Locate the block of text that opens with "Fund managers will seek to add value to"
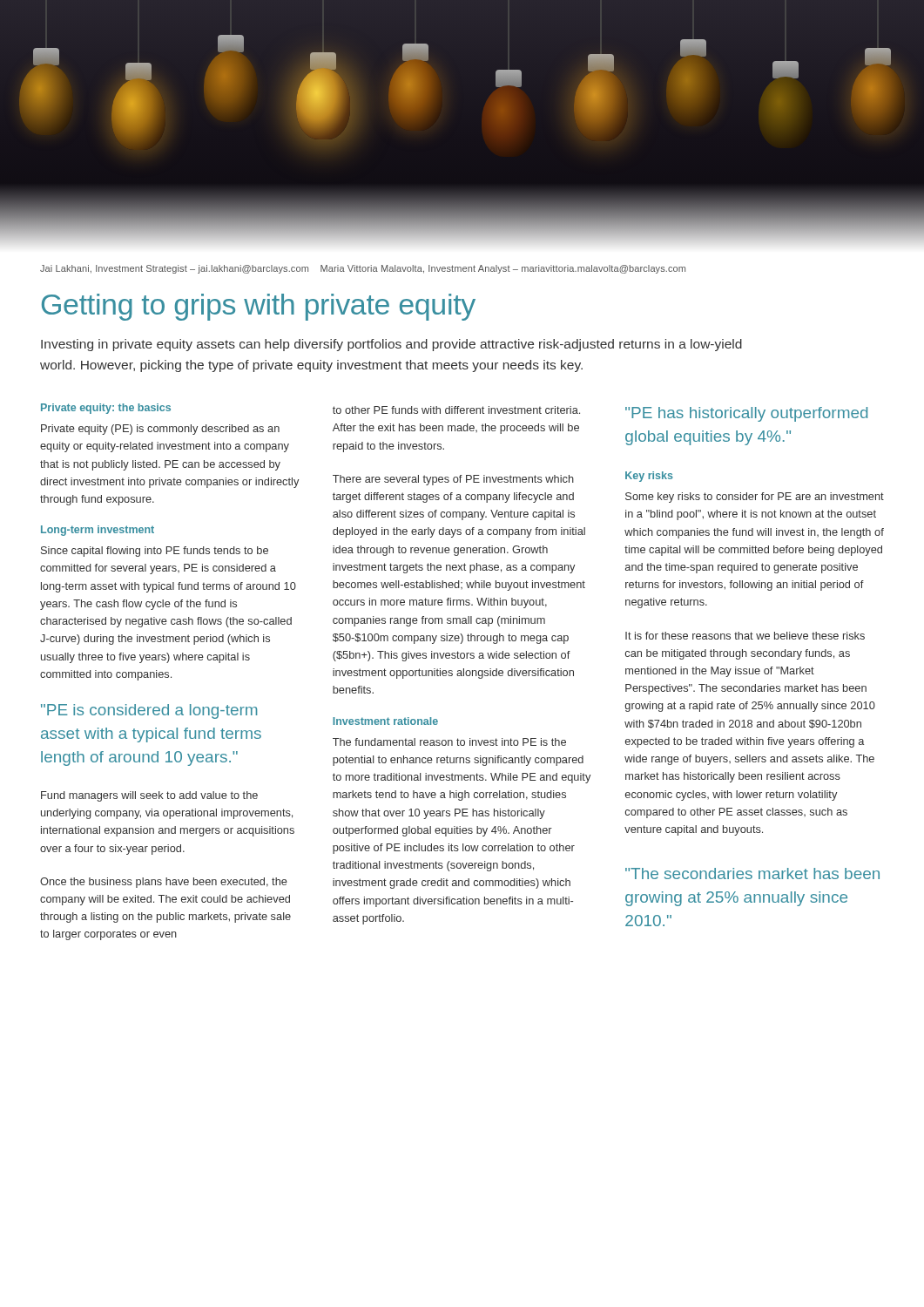Image resolution: width=924 pixels, height=1307 pixels. click(167, 821)
